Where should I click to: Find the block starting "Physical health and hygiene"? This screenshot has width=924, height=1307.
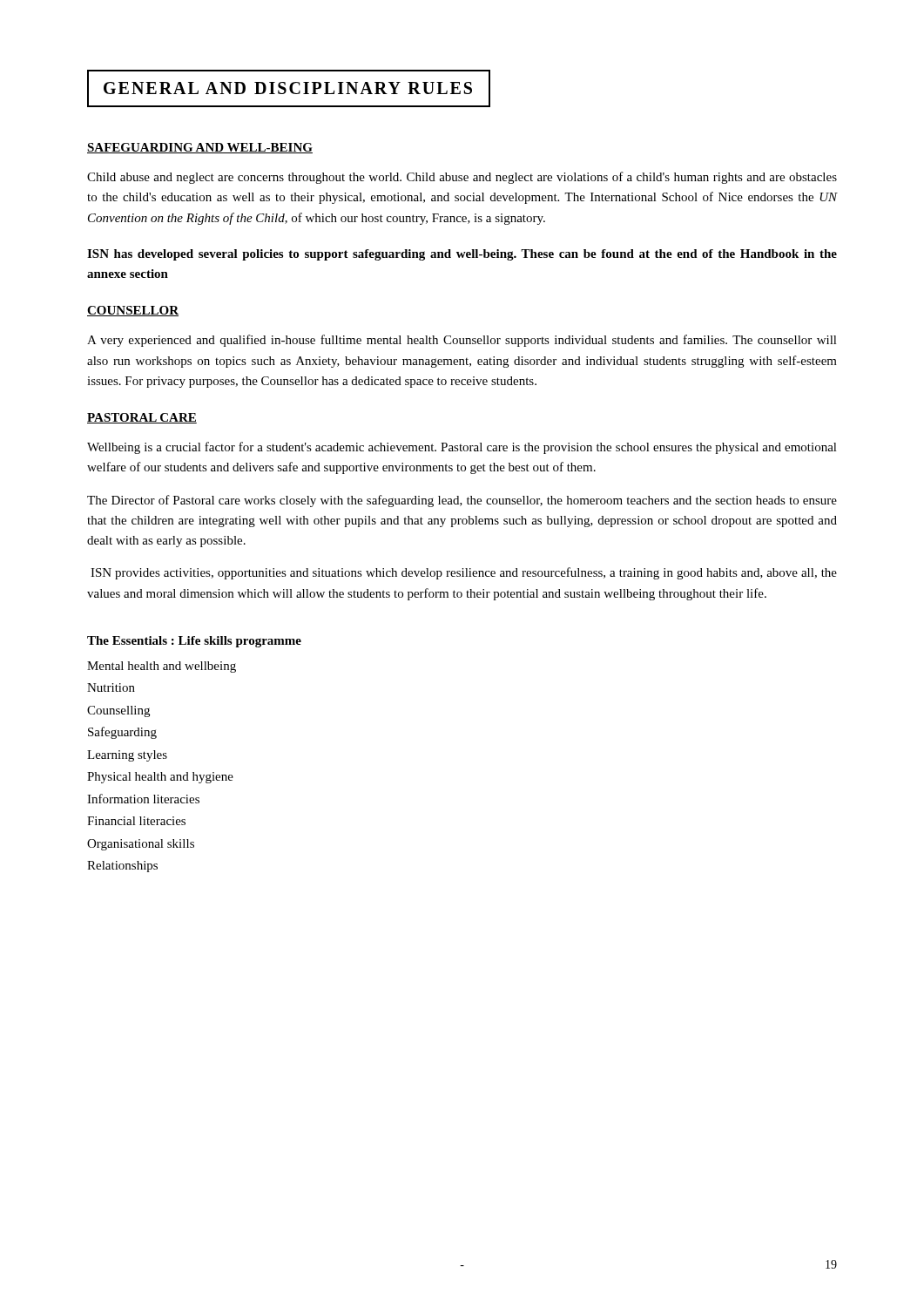coord(160,777)
